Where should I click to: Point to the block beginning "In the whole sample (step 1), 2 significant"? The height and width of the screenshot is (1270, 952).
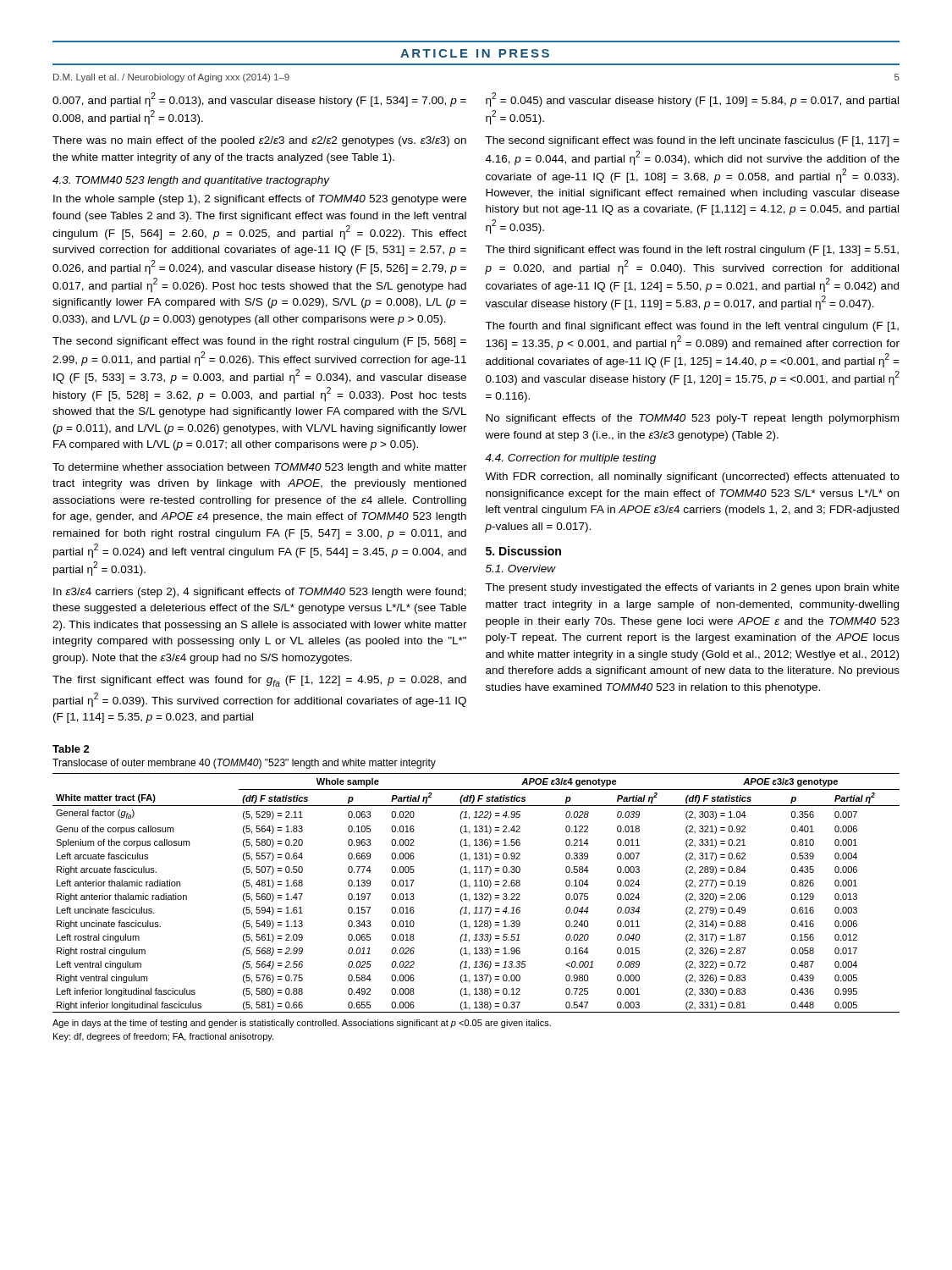click(260, 458)
